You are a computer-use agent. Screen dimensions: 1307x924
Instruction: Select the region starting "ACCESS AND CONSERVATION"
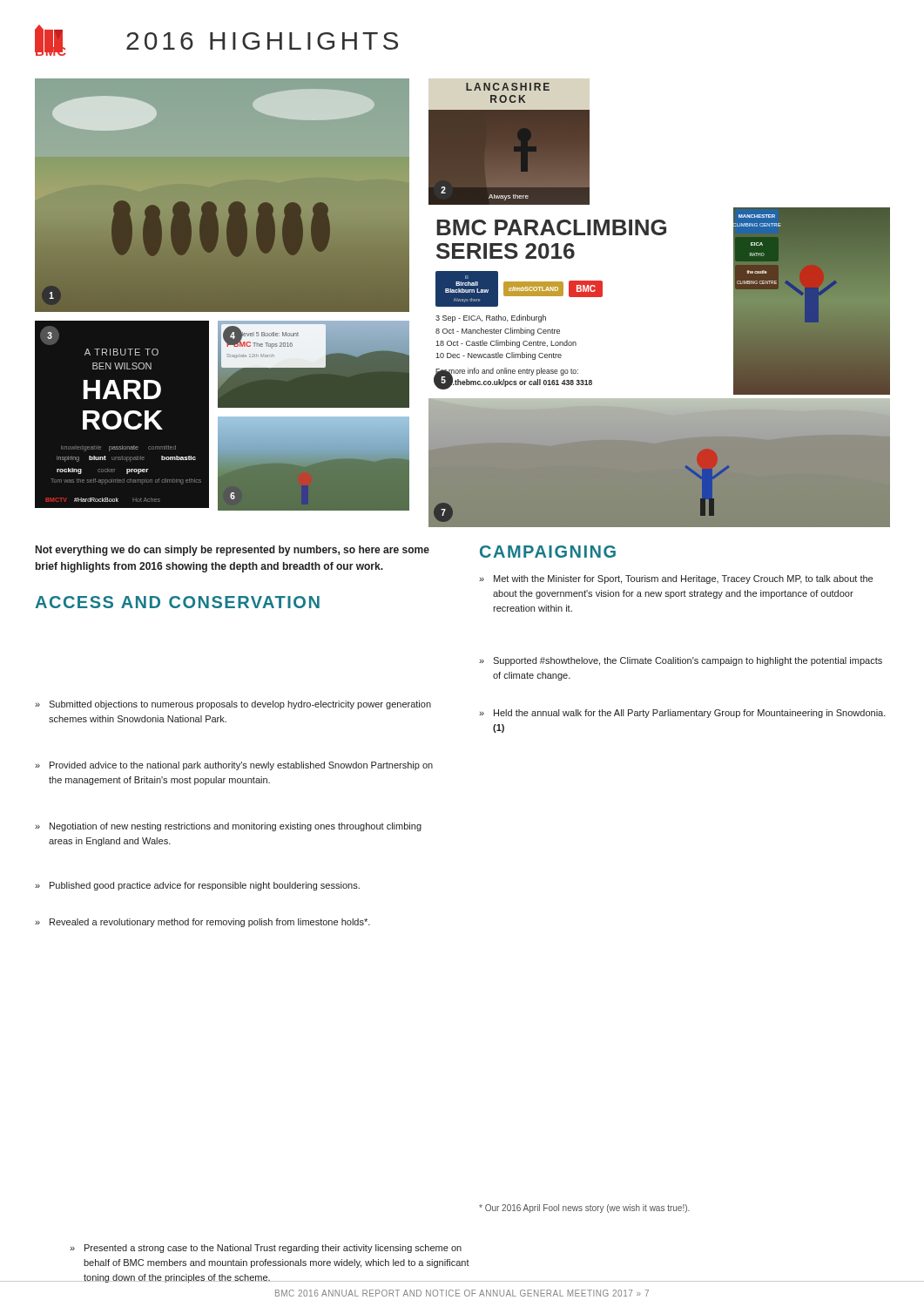(x=235, y=603)
